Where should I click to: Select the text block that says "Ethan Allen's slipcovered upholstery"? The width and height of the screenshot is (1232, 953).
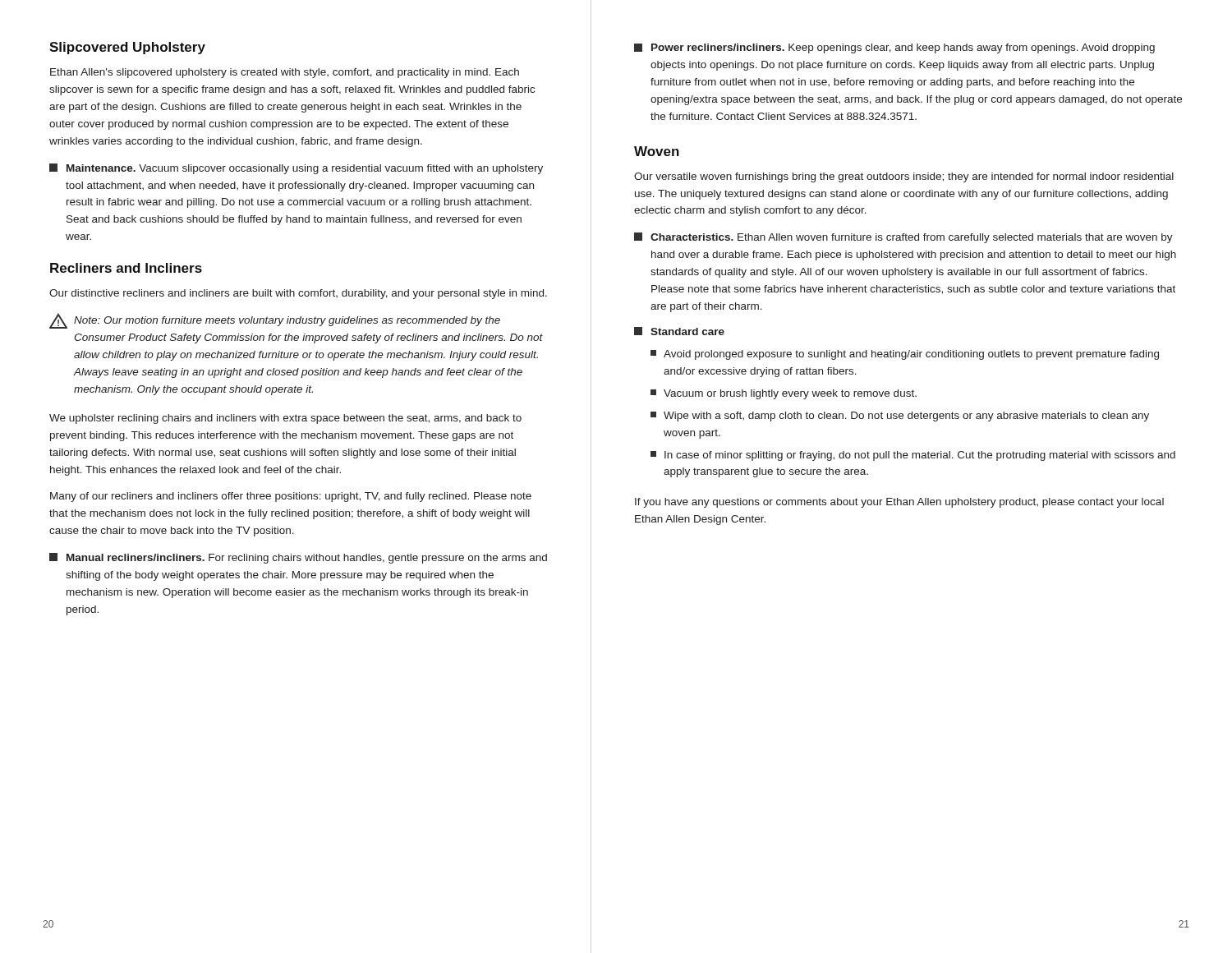(292, 106)
